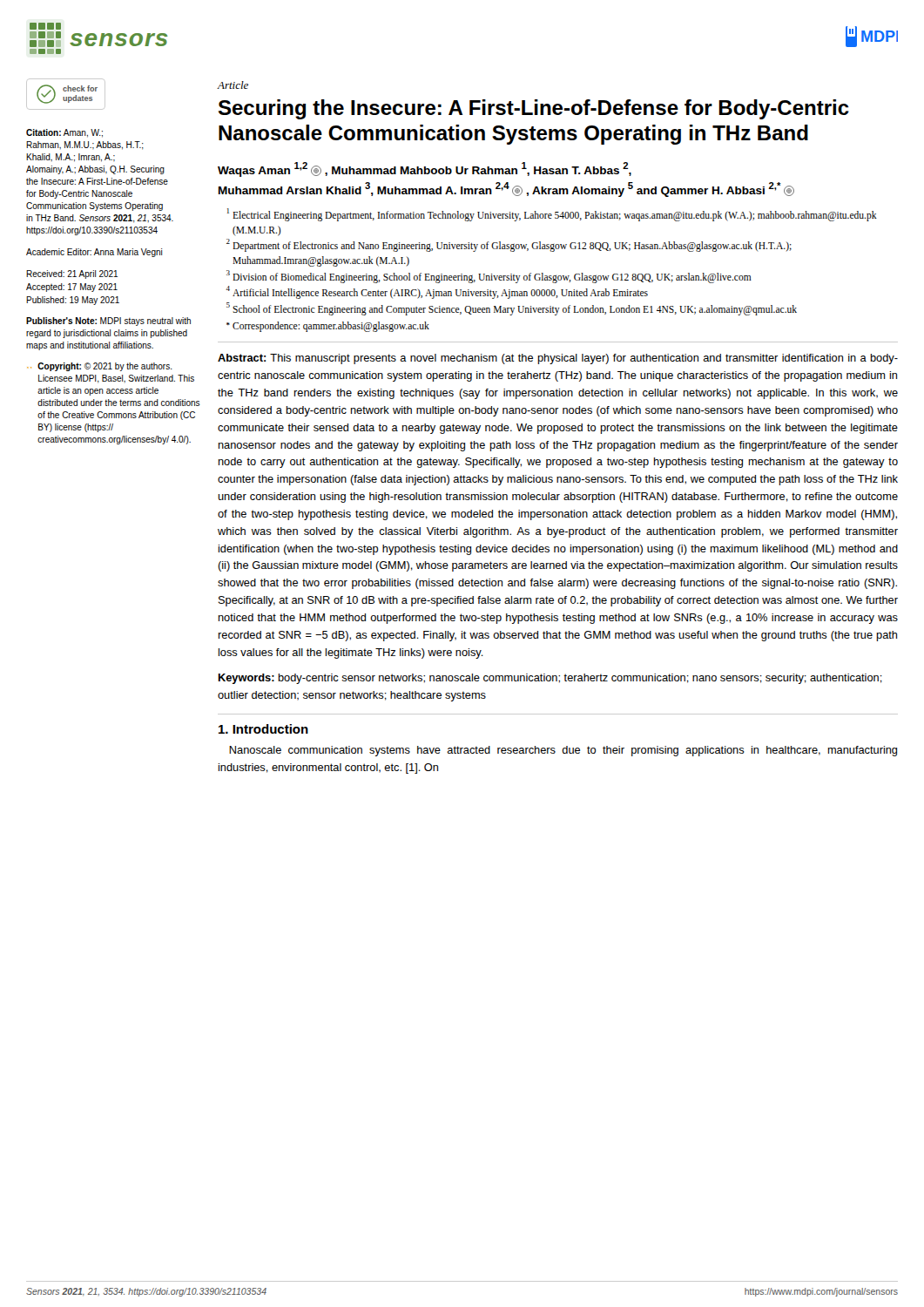Click the passage that begins "Nanoscale communication systems have attracted researchers due to"
Image resolution: width=924 pixels, height=1307 pixels.
[x=558, y=758]
